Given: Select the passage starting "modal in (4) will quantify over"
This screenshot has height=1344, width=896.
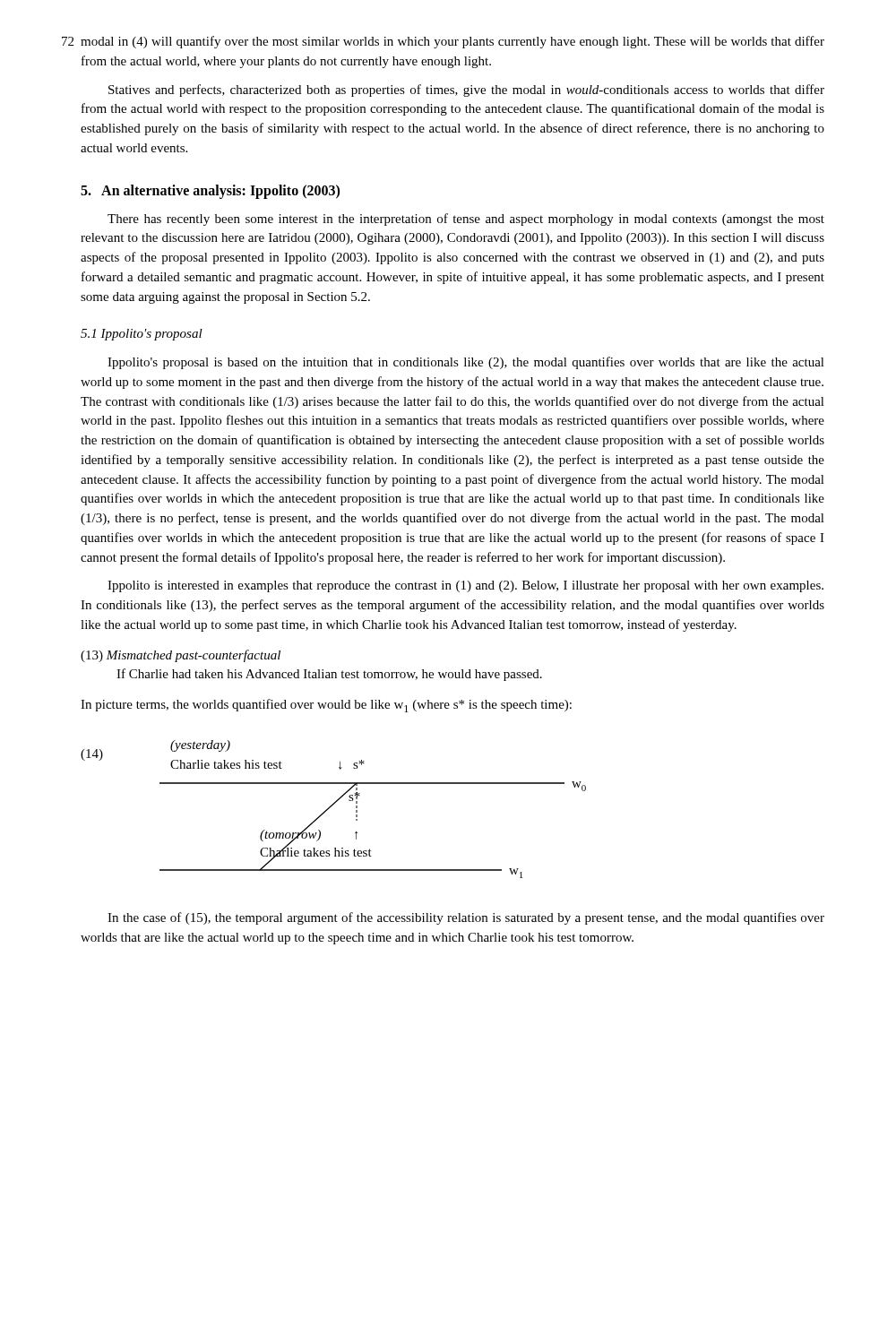Looking at the screenshot, I should point(452,52).
